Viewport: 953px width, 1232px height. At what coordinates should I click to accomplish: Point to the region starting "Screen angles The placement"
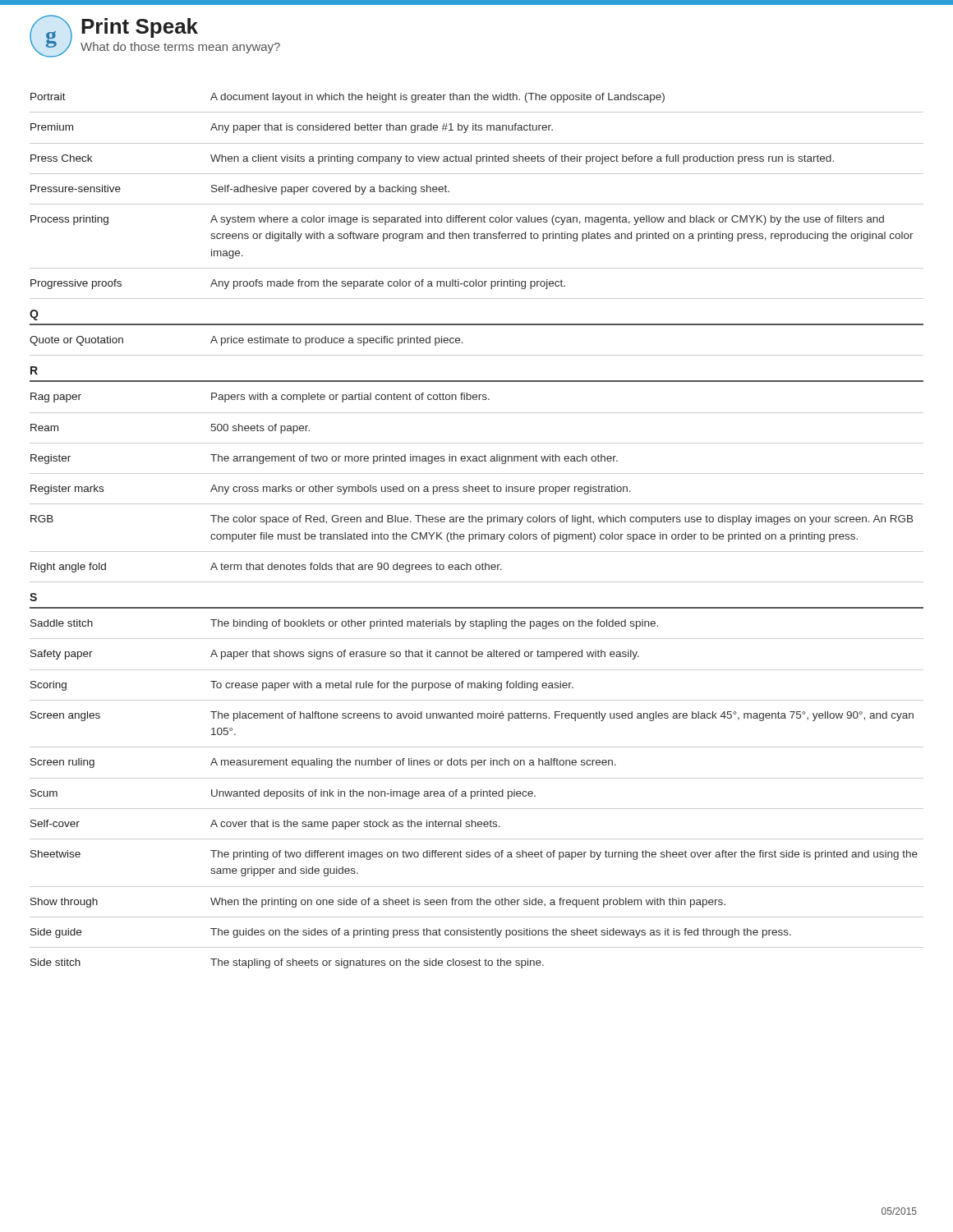tap(476, 724)
